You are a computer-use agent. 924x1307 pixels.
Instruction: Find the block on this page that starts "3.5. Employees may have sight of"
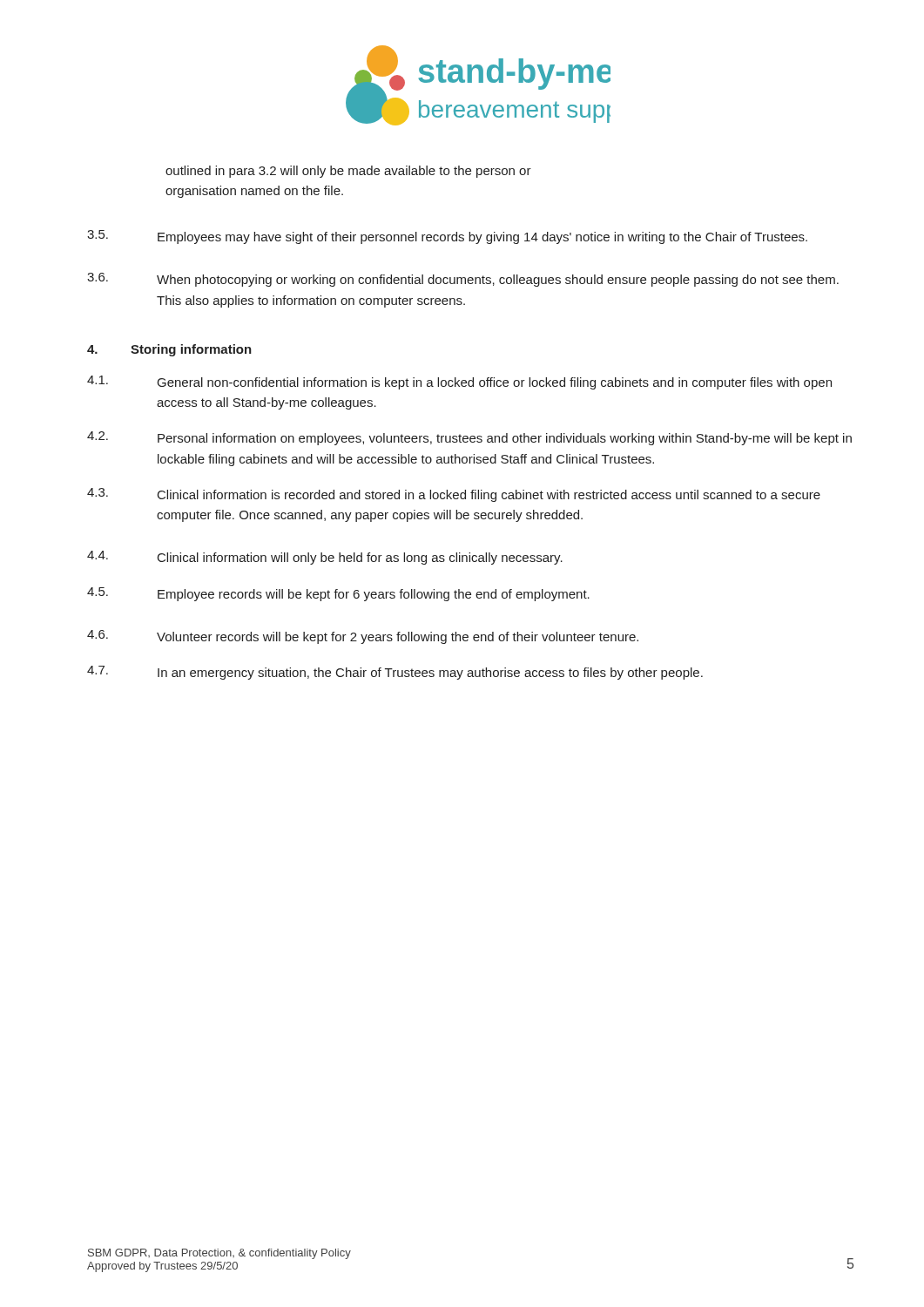click(x=471, y=237)
